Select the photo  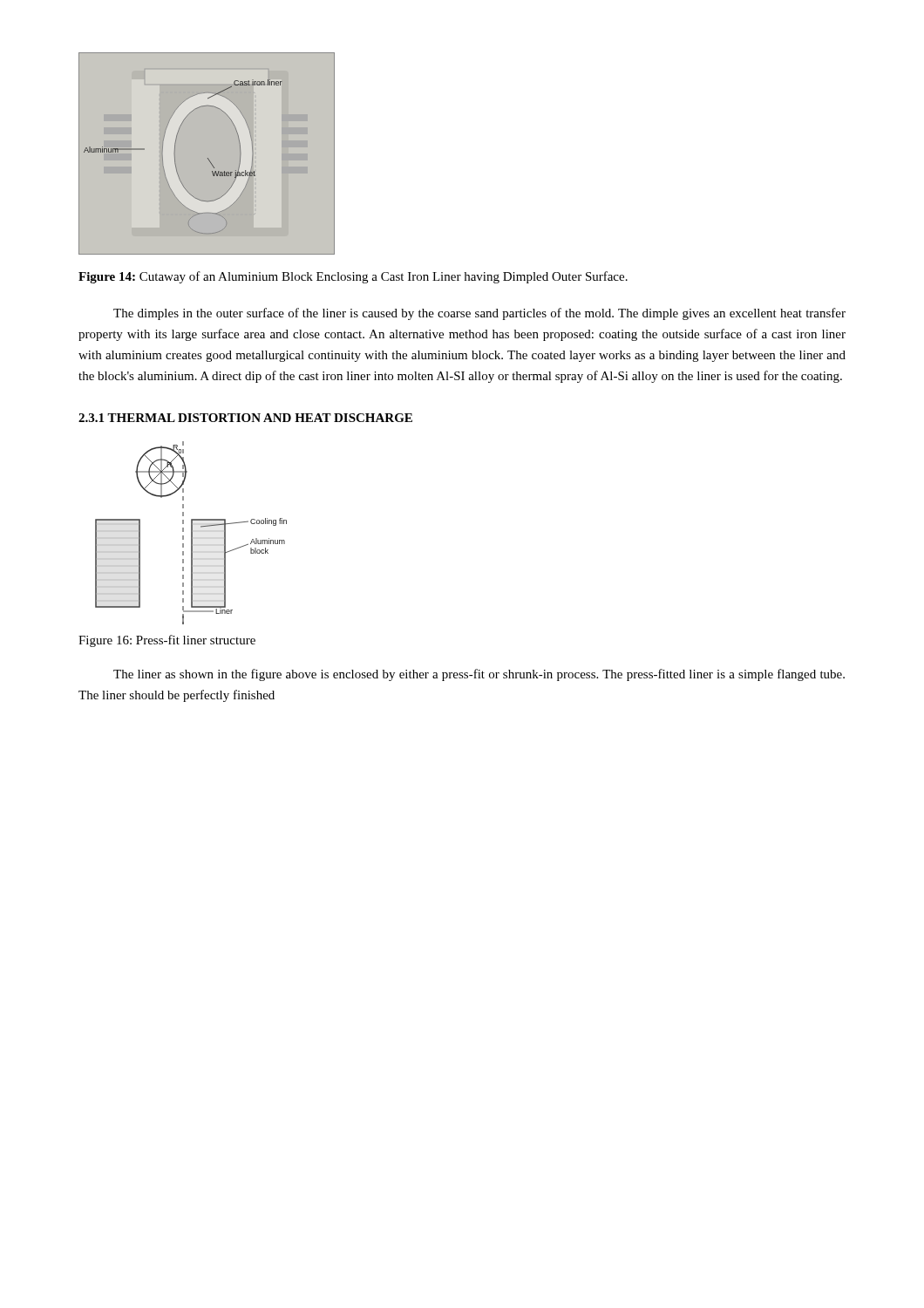click(x=462, y=153)
